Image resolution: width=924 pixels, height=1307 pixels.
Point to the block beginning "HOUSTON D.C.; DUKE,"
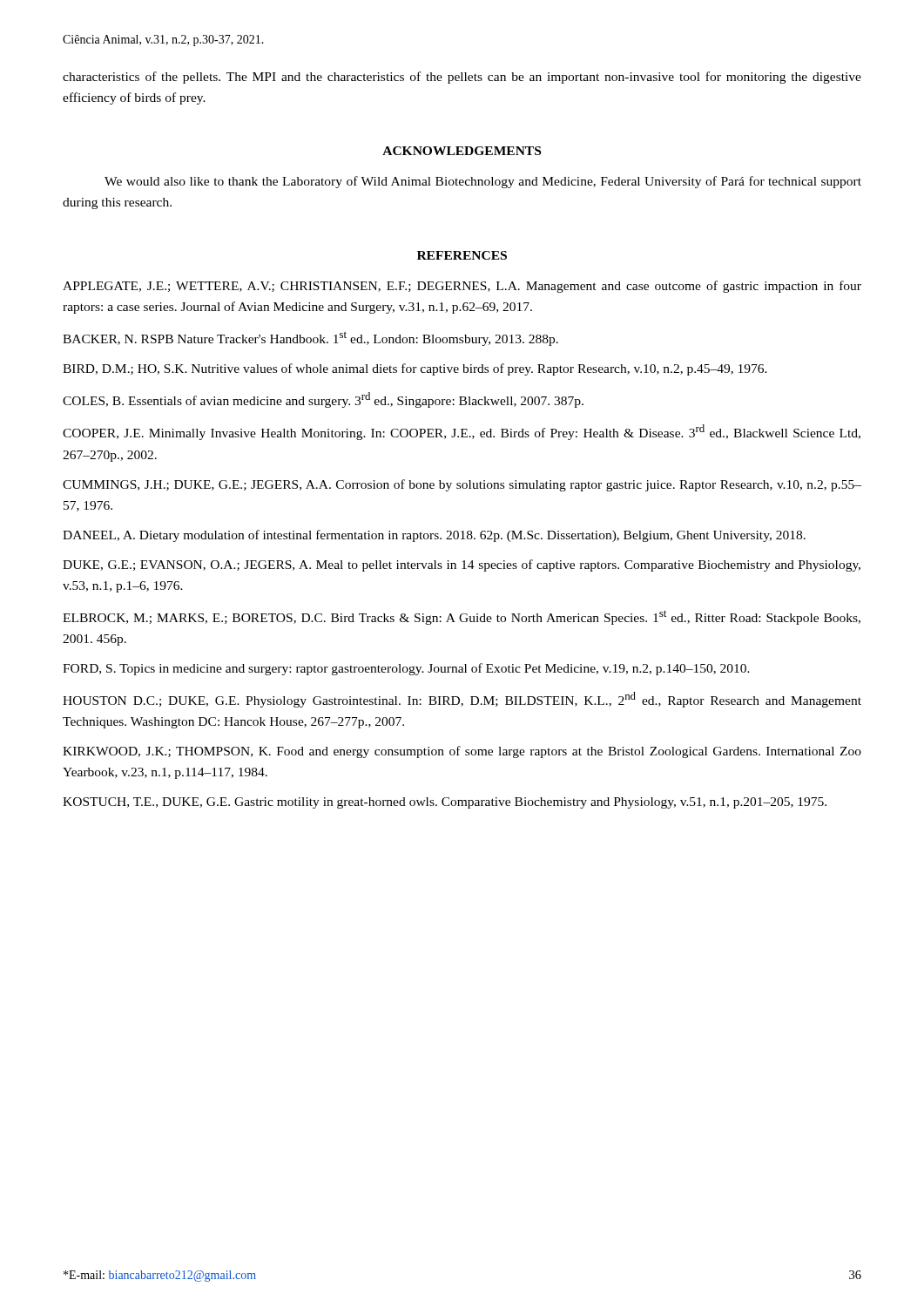[462, 709]
